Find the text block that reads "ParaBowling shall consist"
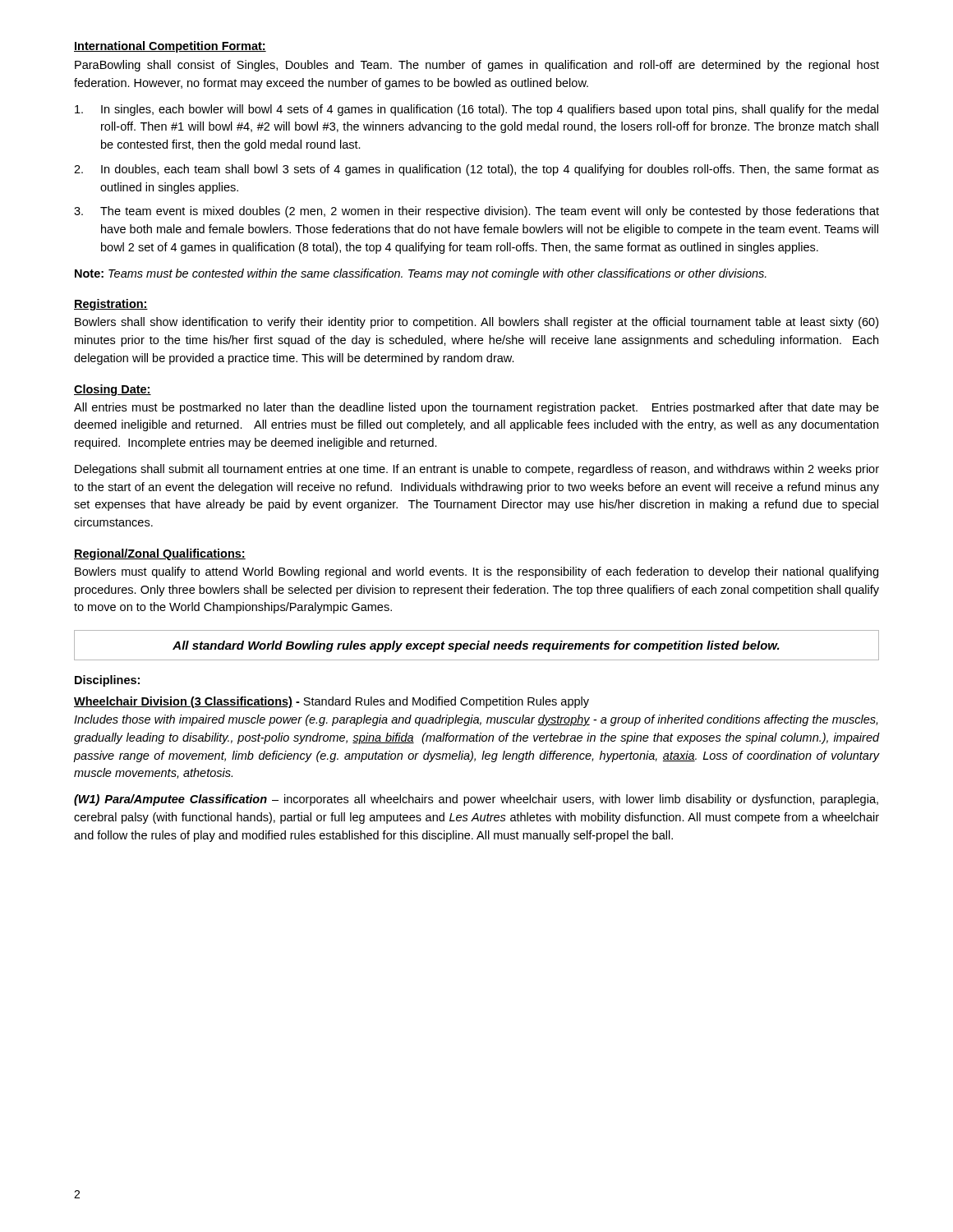This screenshot has width=953, height=1232. 476,74
